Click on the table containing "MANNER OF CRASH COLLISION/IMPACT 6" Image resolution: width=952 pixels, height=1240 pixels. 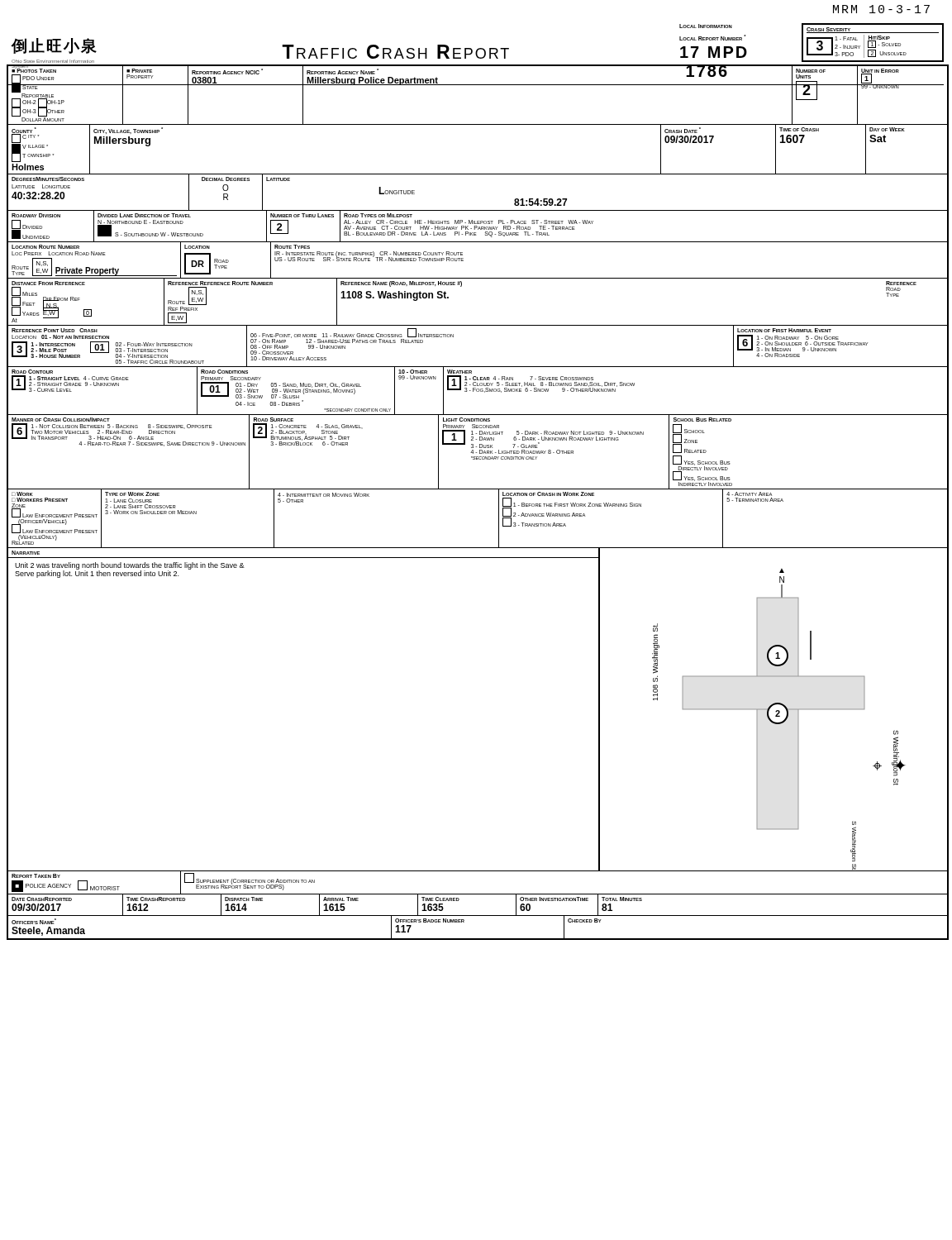click(478, 452)
